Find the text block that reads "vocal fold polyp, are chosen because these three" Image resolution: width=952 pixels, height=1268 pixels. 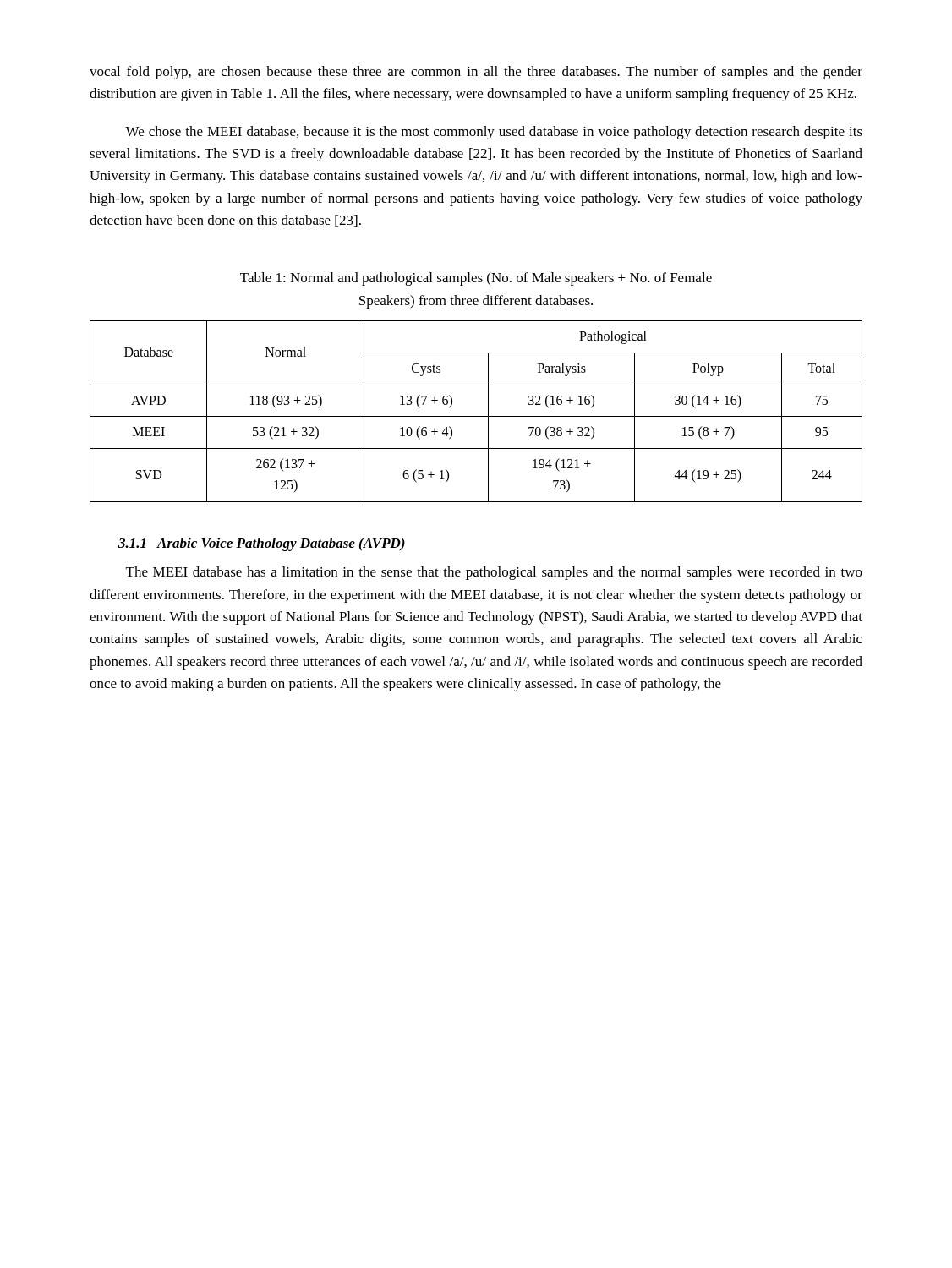tap(476, 83)
